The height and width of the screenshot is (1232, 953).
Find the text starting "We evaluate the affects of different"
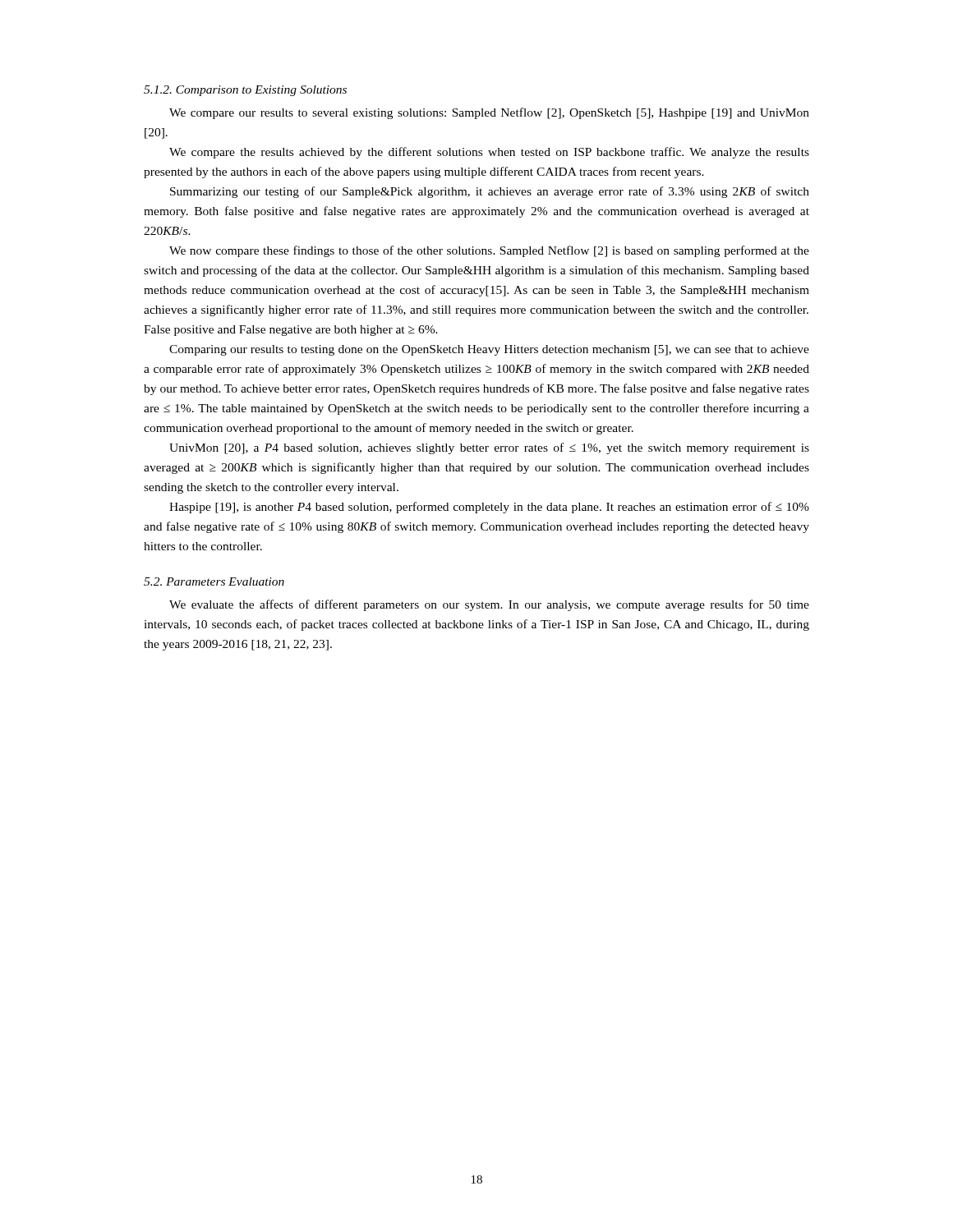pos(476,624)
